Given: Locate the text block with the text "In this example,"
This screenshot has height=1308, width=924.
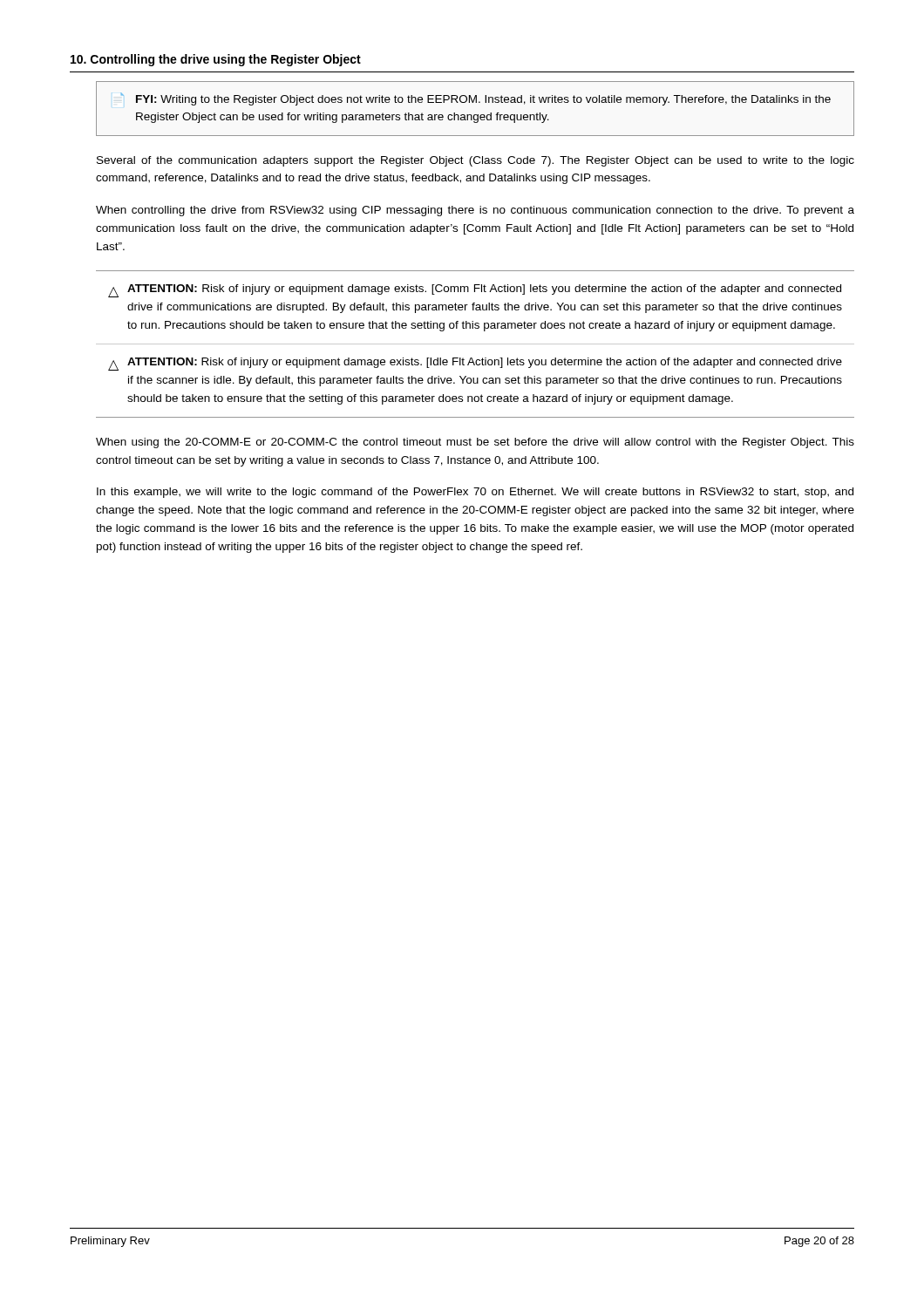Looking at the screenshot, I should (x=475, y=519).
